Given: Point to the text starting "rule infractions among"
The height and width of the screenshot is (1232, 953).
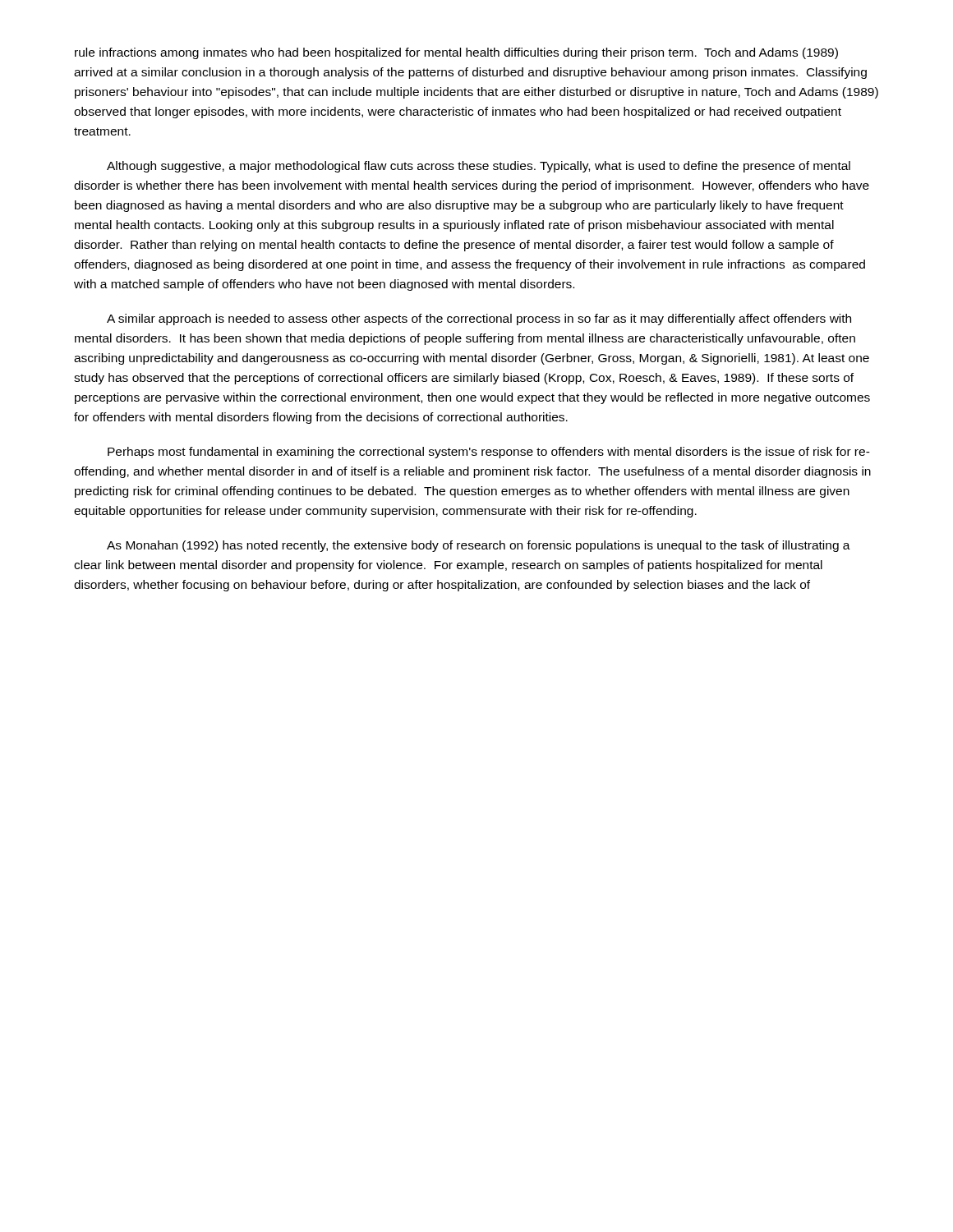Looking at the screenshot, I should 476,92.
